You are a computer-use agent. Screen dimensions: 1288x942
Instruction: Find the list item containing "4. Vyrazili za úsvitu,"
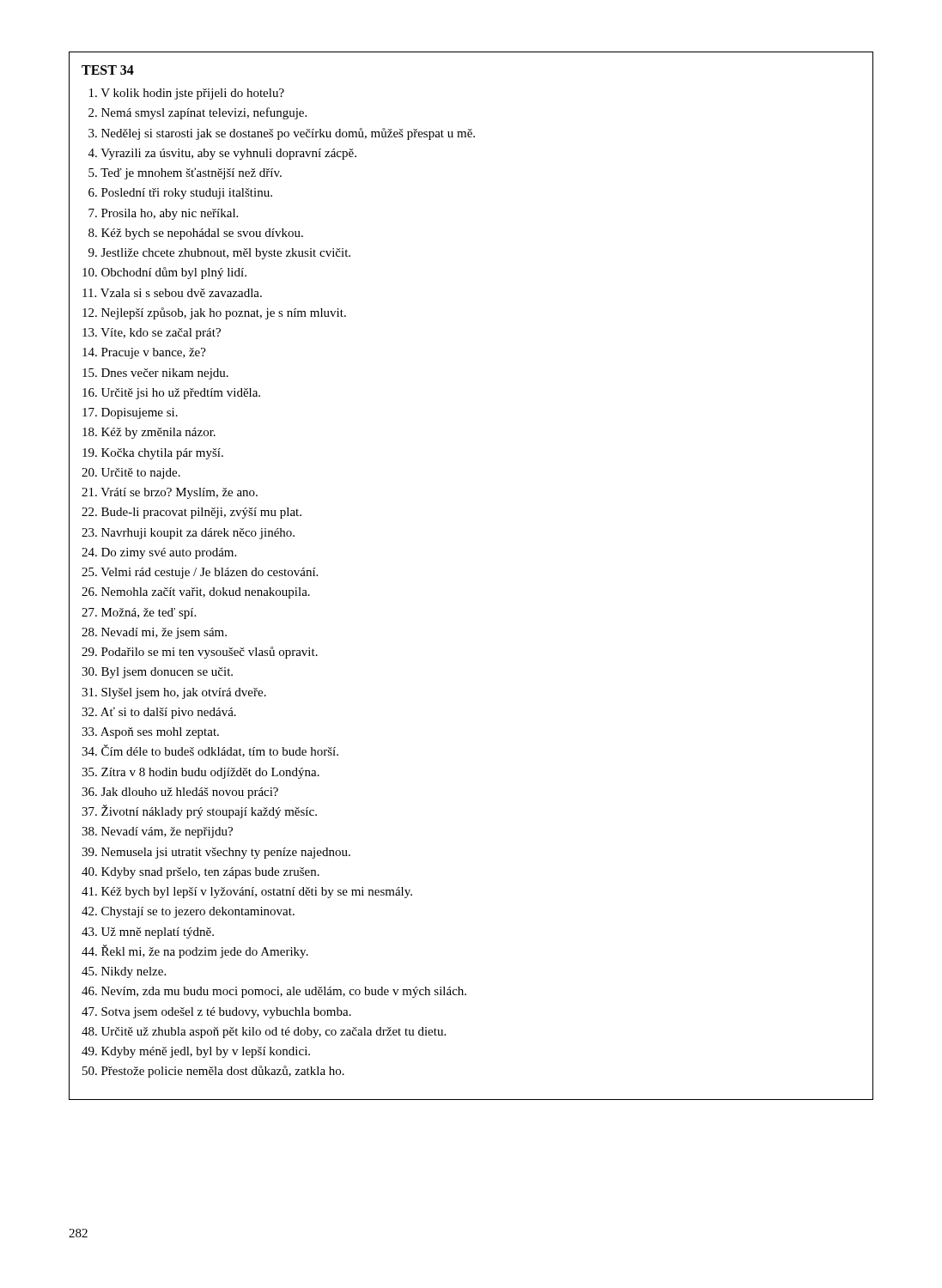tap(219, 153)
